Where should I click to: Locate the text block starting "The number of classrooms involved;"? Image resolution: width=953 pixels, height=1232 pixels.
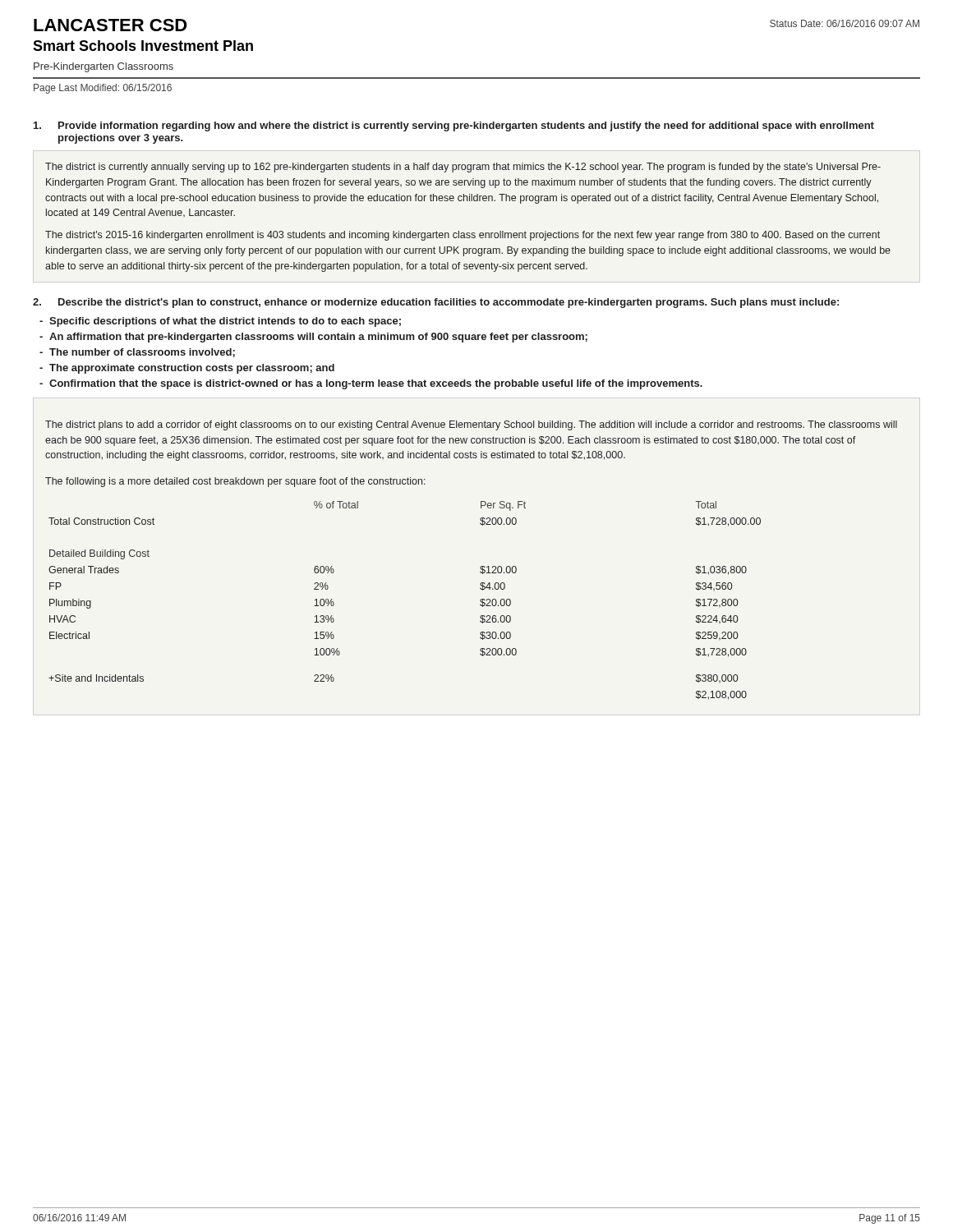pyautogui.click(x=142, y=352)
